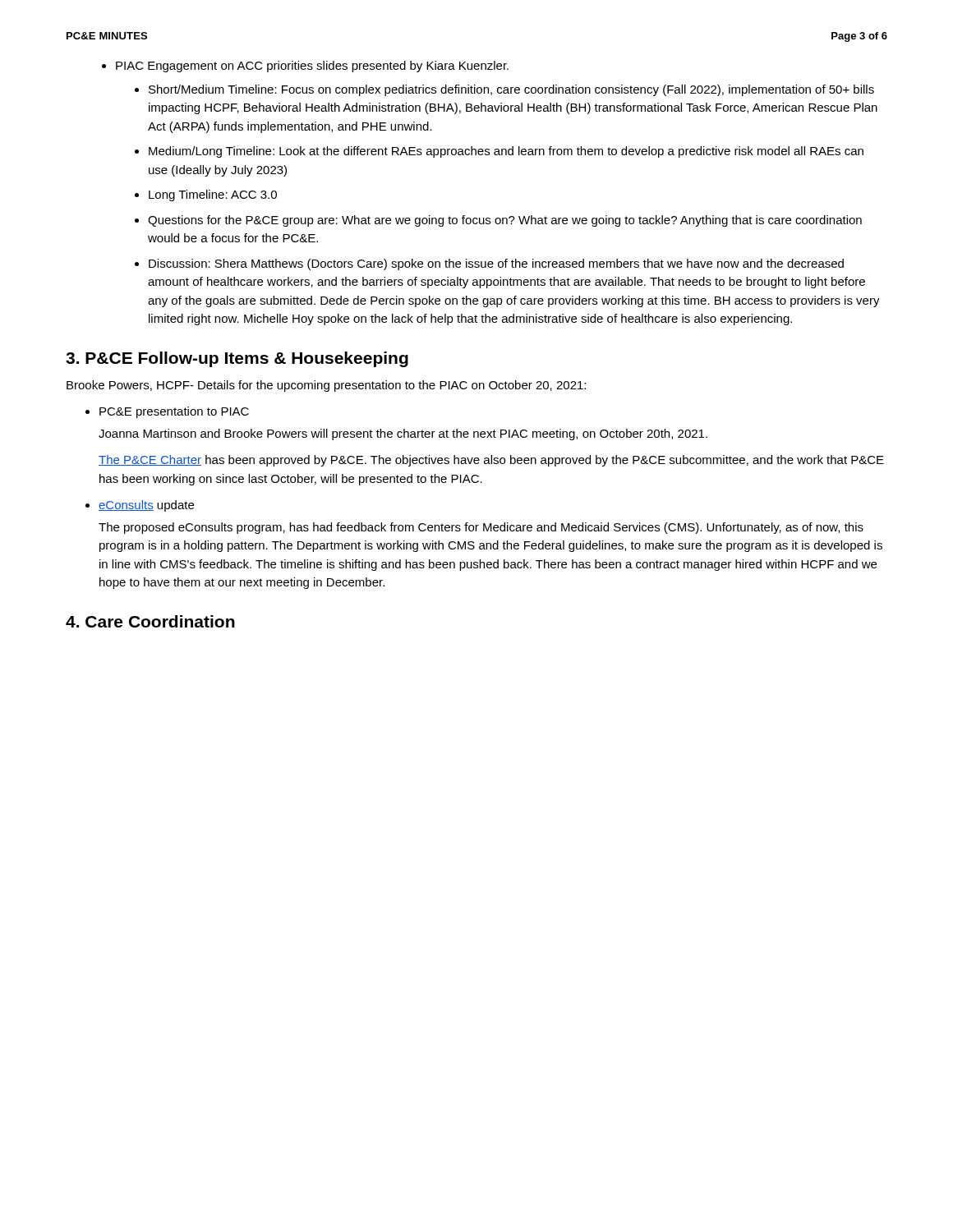Locate the element starting "PC&E presentation to PIAC"
953x1232 pixels.
[x=174, y=411]
